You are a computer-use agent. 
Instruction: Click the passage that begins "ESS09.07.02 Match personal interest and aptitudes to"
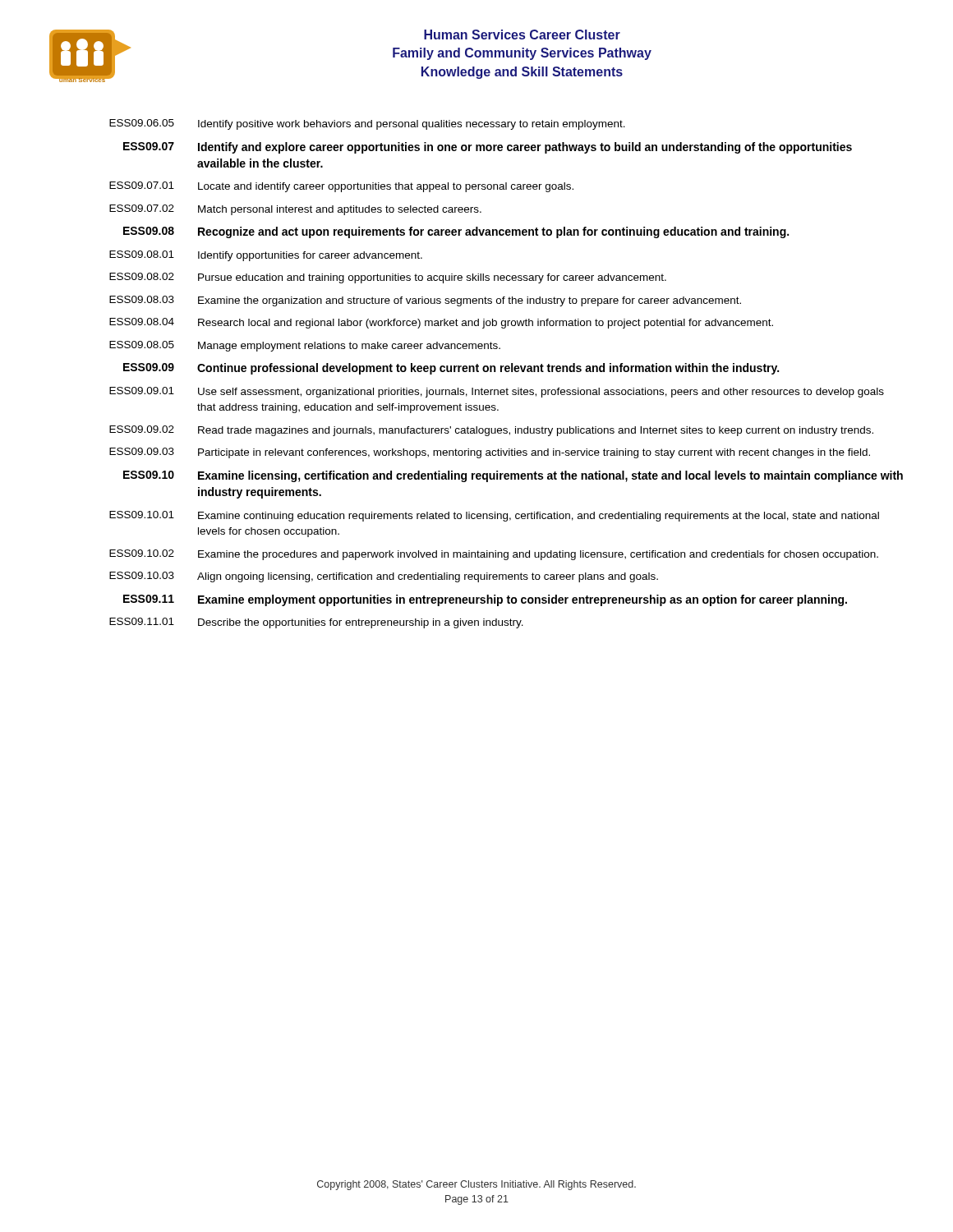(476, 209)
